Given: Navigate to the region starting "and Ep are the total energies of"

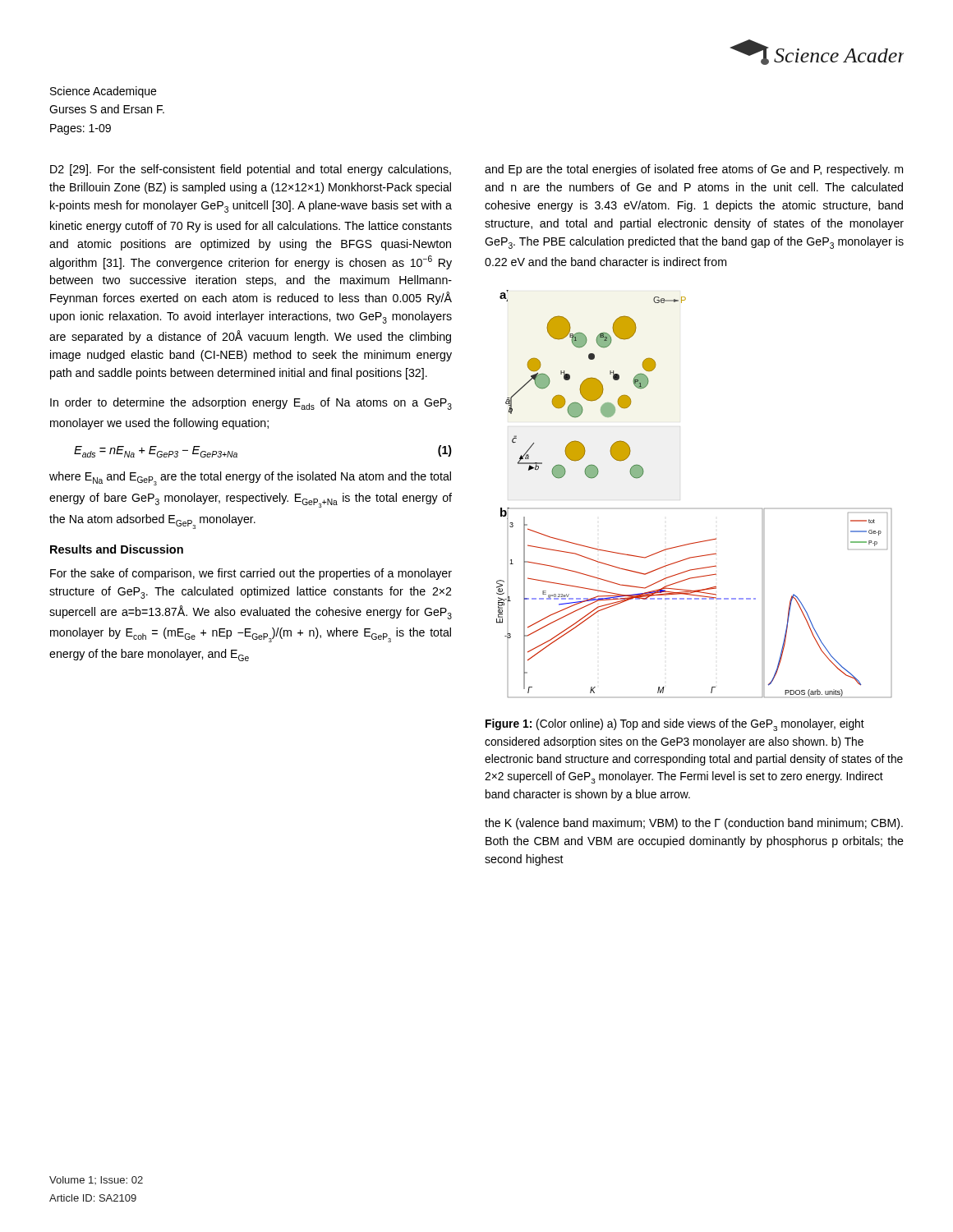Looking at the screenshot, I should (694, 215).
